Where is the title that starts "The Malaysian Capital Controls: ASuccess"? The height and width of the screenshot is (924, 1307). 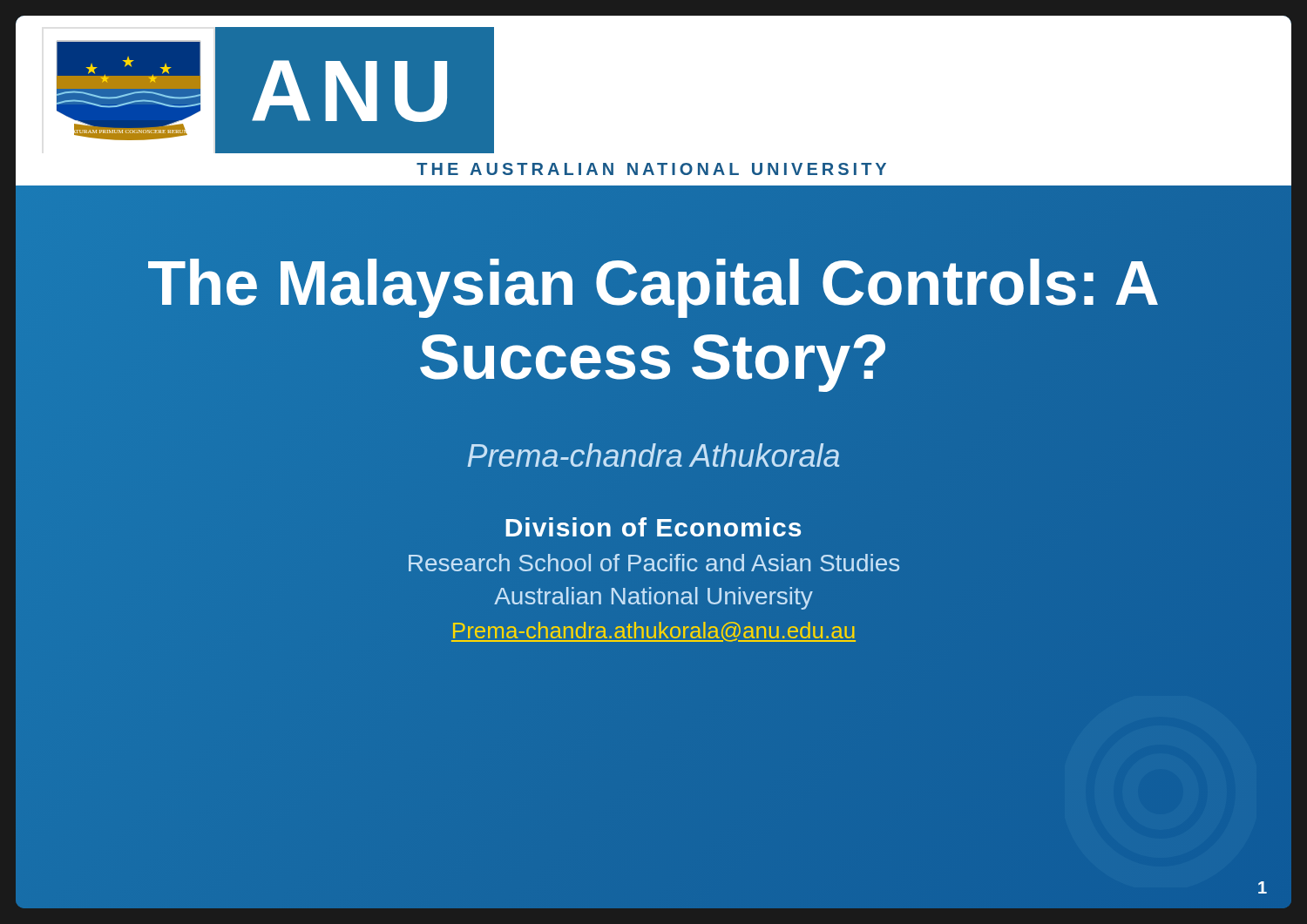coord(654,320)
